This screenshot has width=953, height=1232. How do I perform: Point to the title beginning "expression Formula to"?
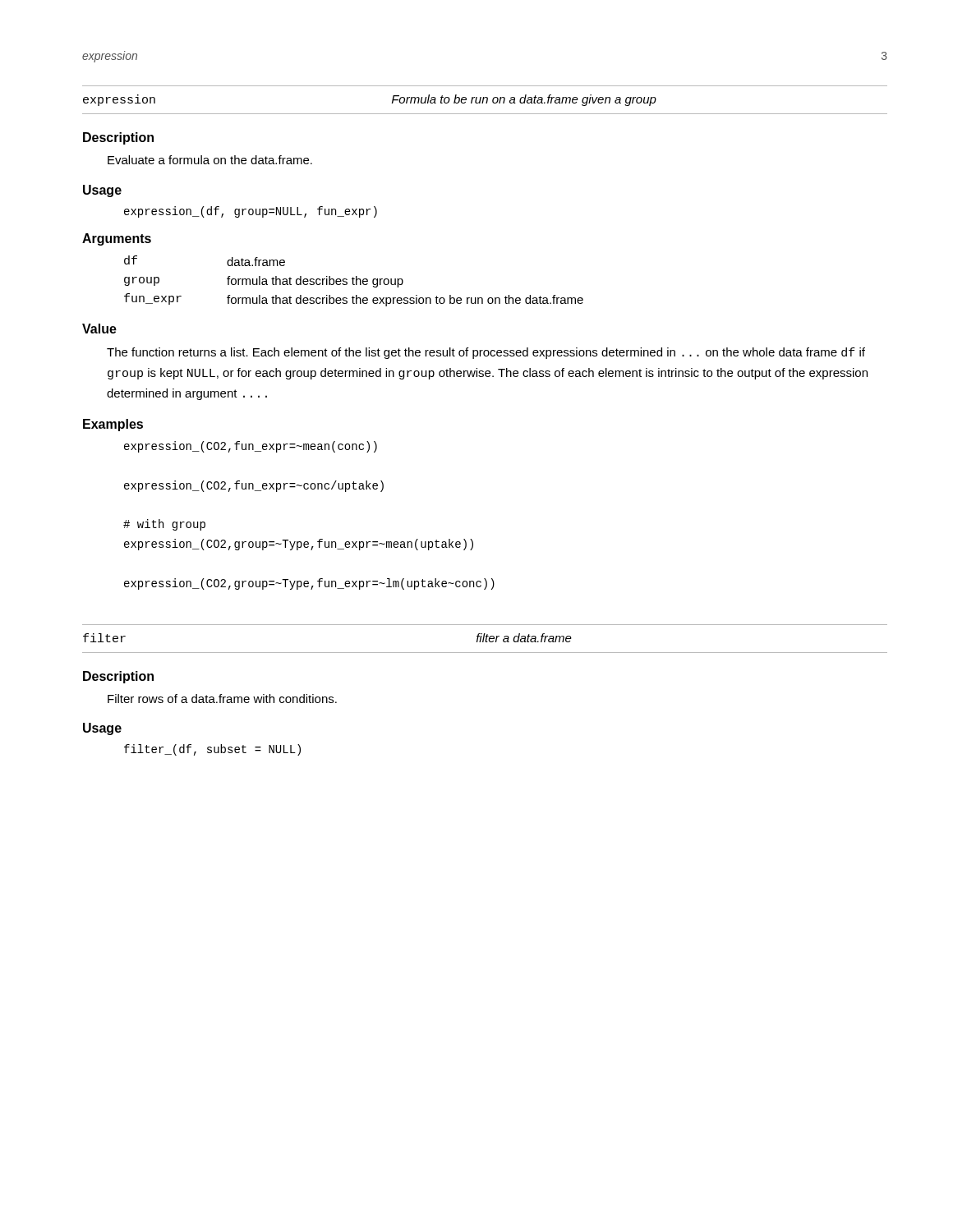(x=485, y=100)
